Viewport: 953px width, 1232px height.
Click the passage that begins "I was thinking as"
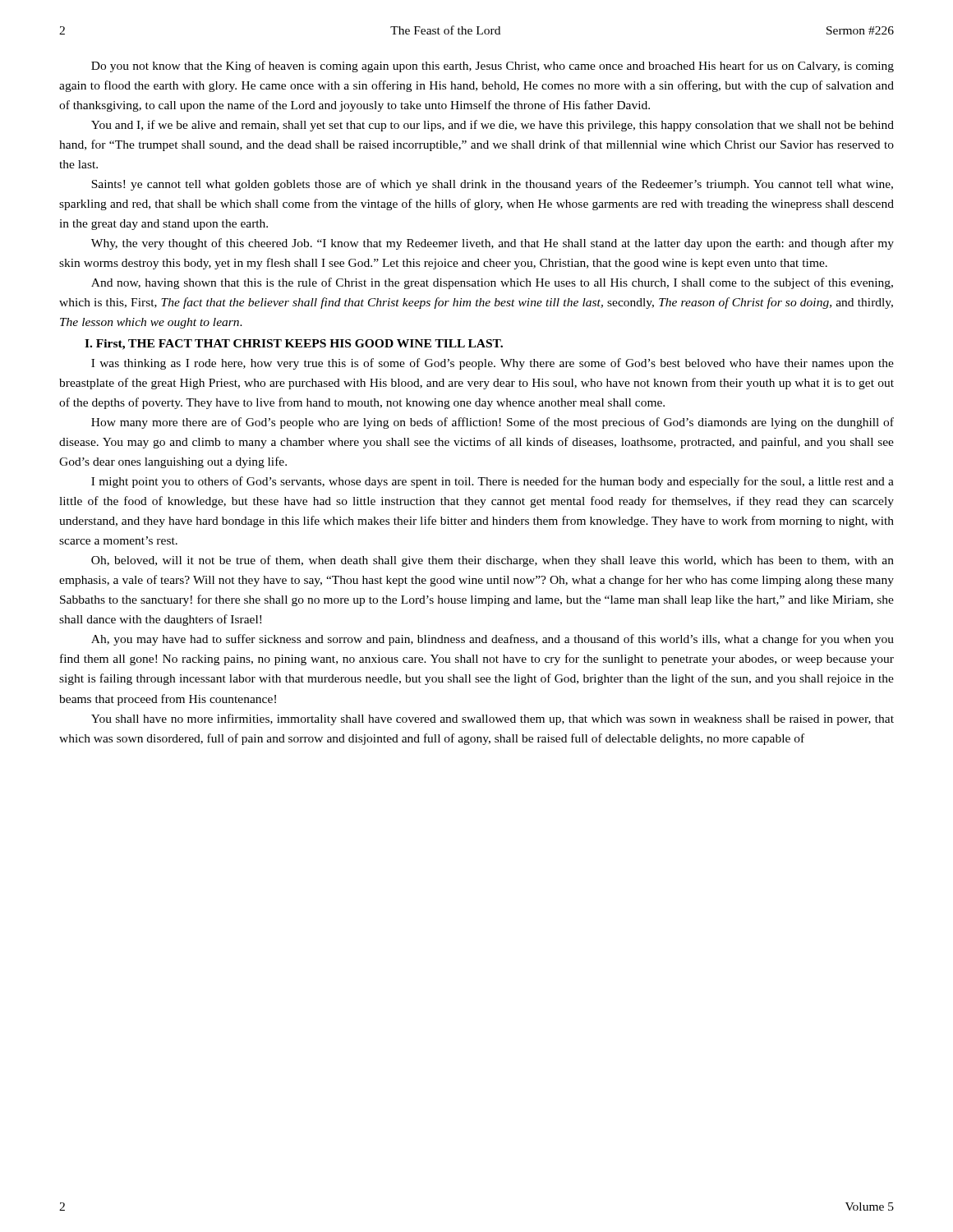pos(476,383)
